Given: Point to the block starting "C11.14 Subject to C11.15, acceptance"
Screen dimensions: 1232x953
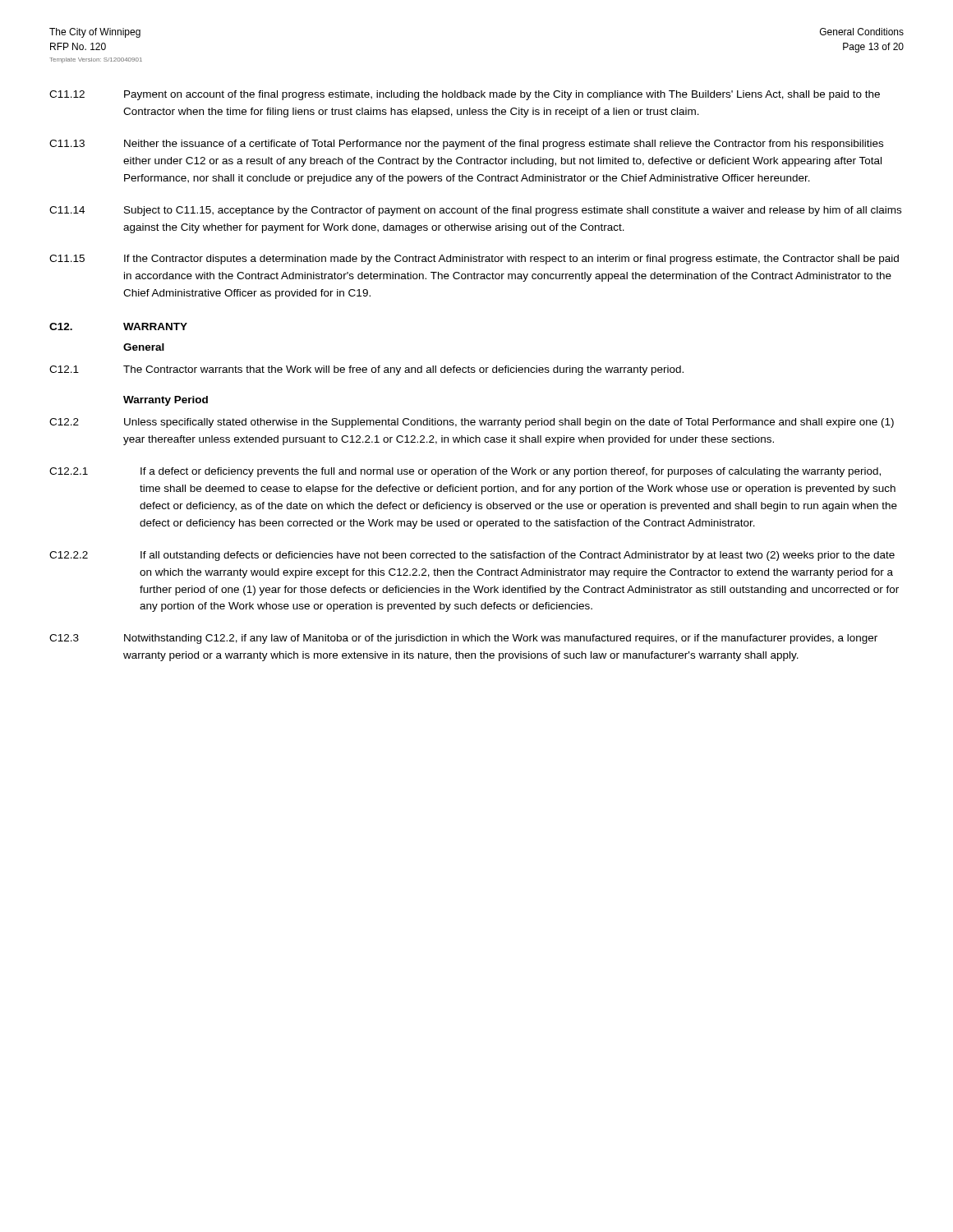Looking at the screenshot, I should 476,219.
